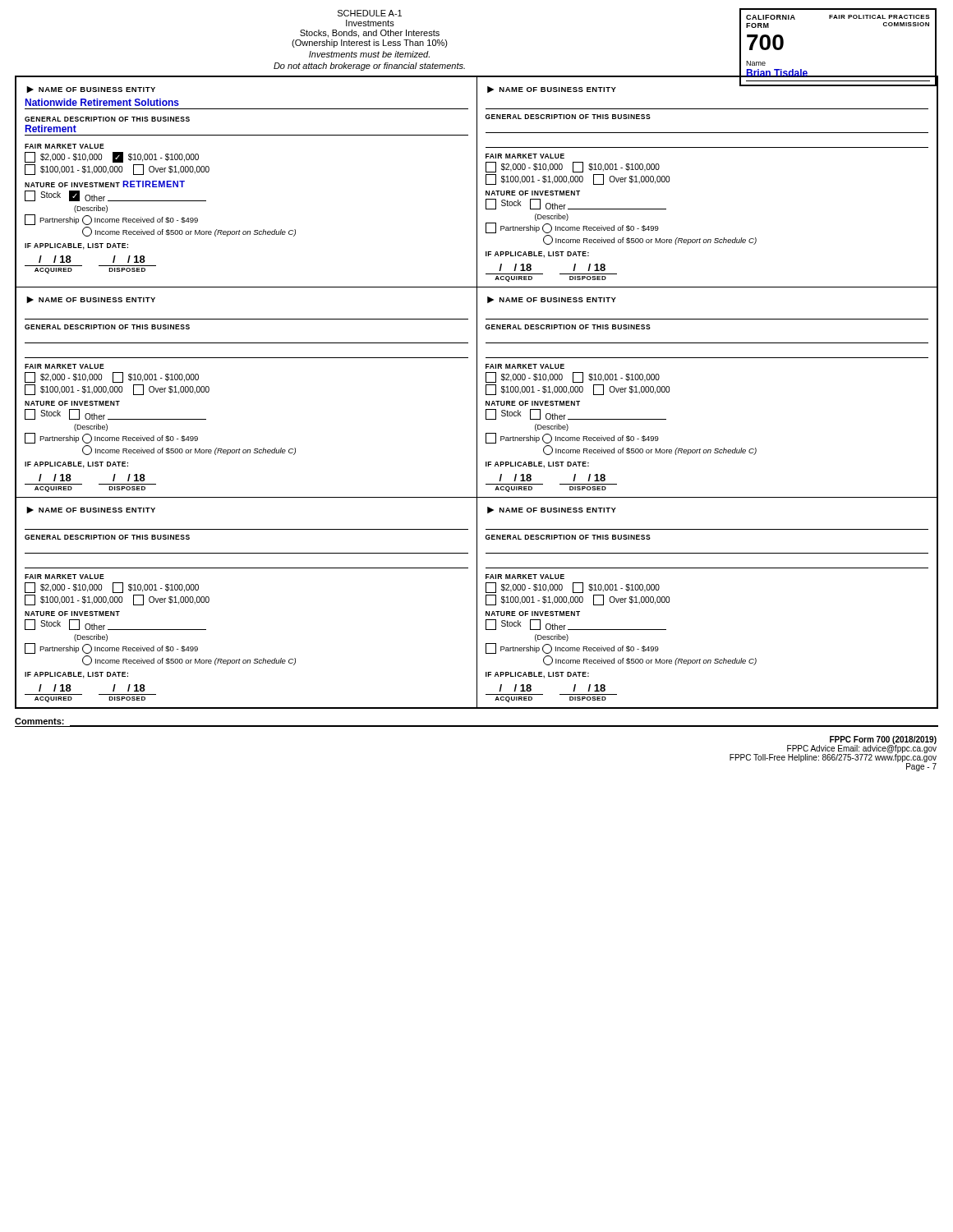Locate the region starting "CALIFORNIA FORM 700"

pyautogui.click(x=838, y=17)
